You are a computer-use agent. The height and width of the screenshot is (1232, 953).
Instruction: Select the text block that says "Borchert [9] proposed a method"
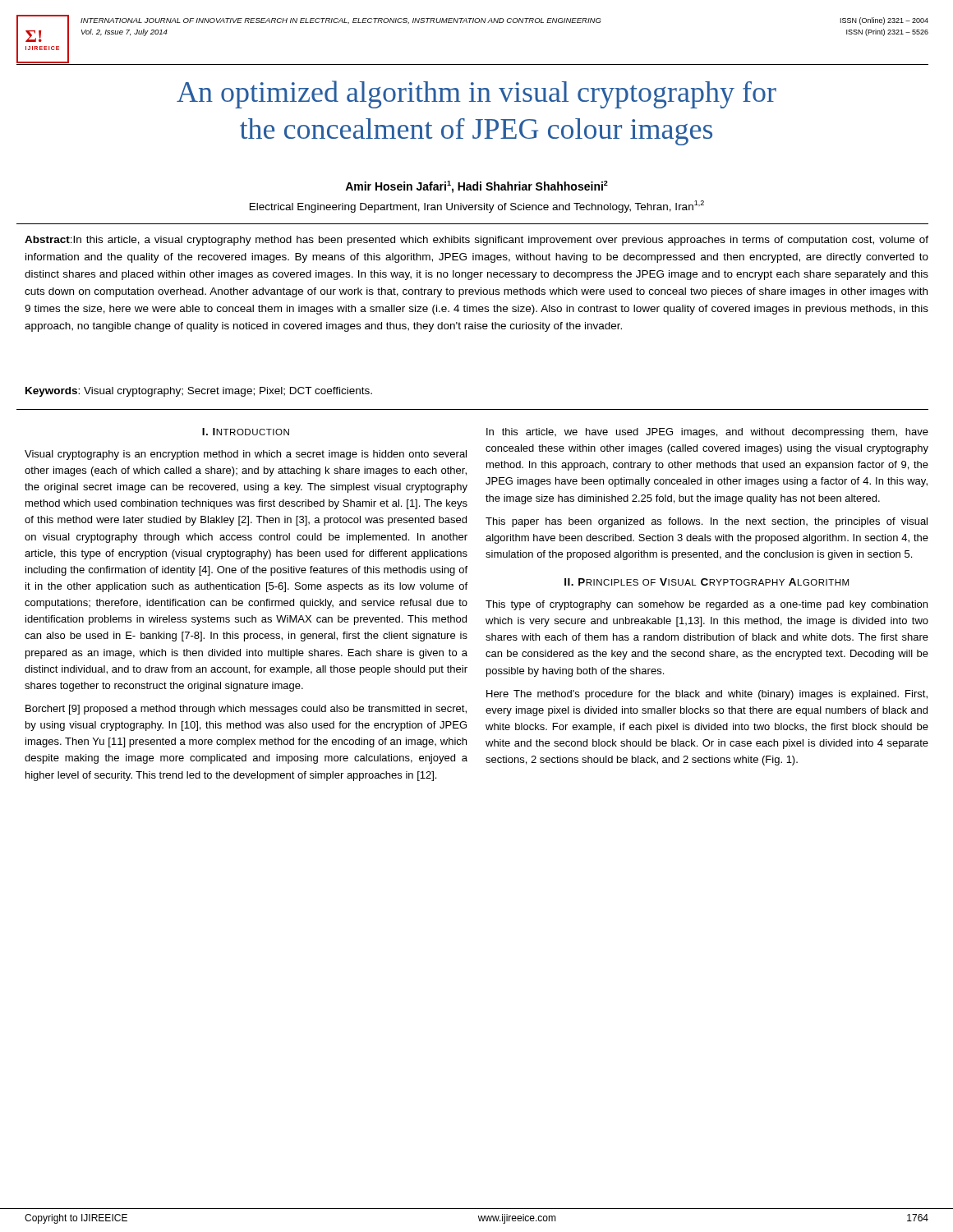[246, 741]
